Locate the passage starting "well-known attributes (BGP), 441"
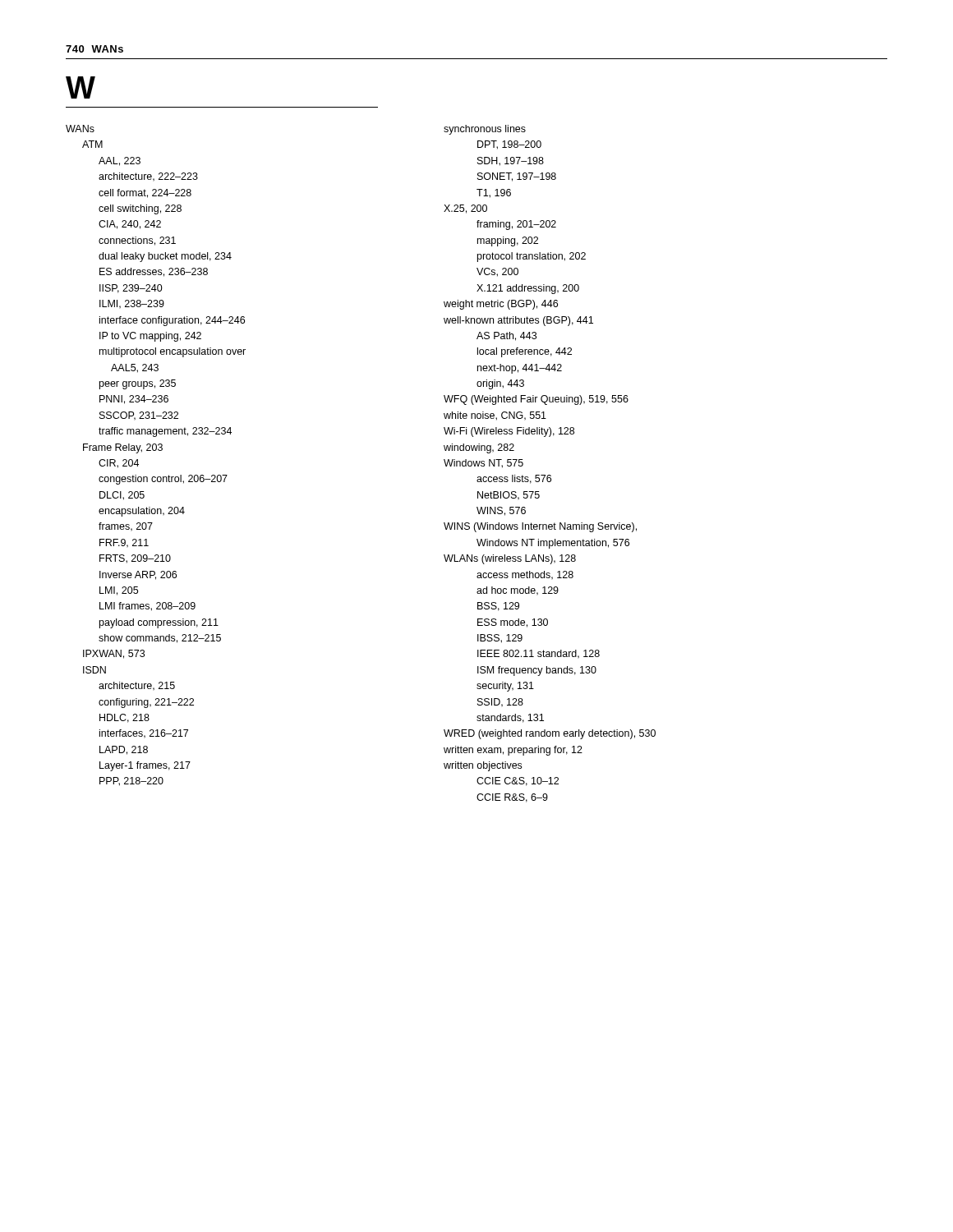 coord(519,320)
